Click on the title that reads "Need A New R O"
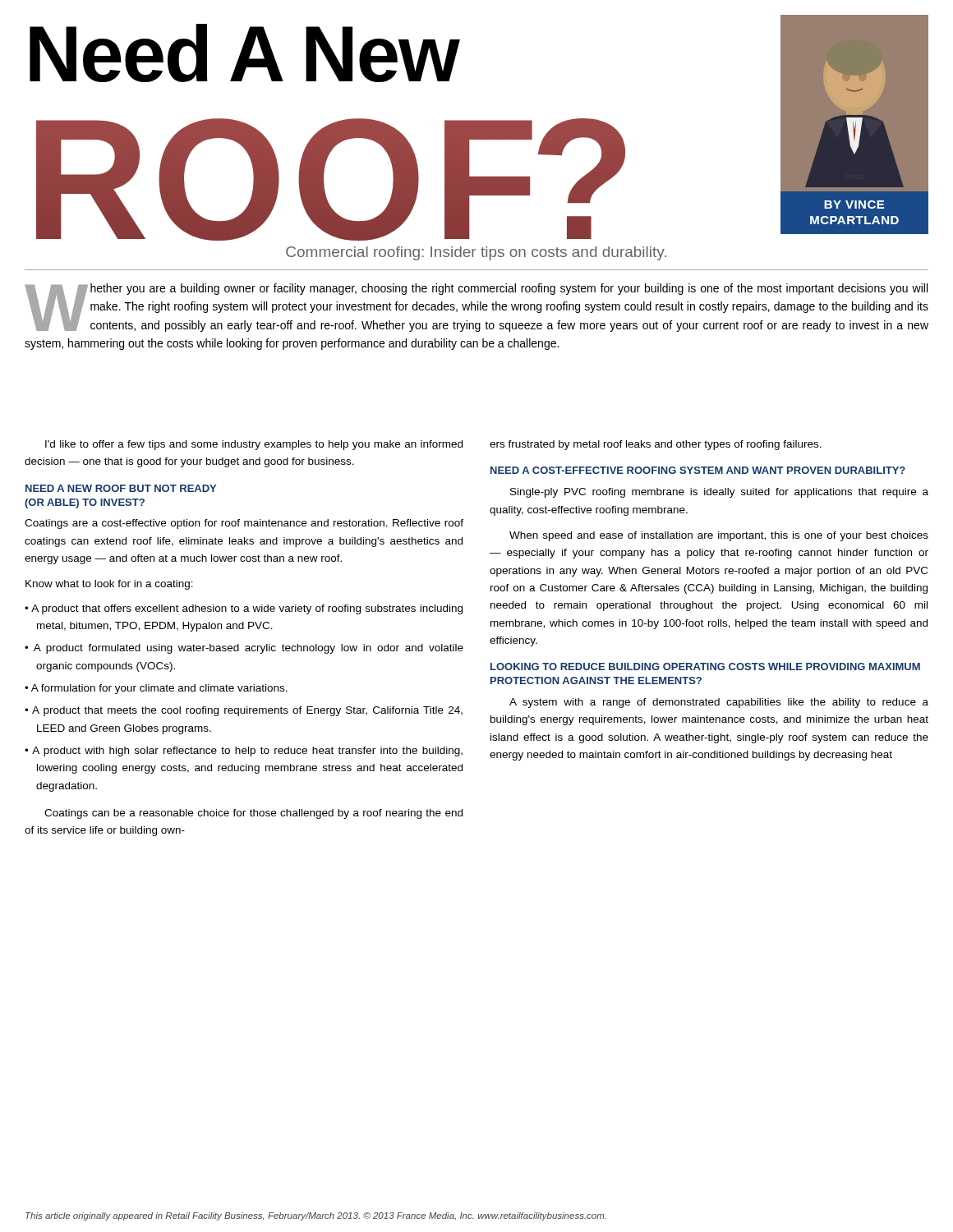This screenshot has height=1232, width=953. pyautogui.click(x=403, y=131)
